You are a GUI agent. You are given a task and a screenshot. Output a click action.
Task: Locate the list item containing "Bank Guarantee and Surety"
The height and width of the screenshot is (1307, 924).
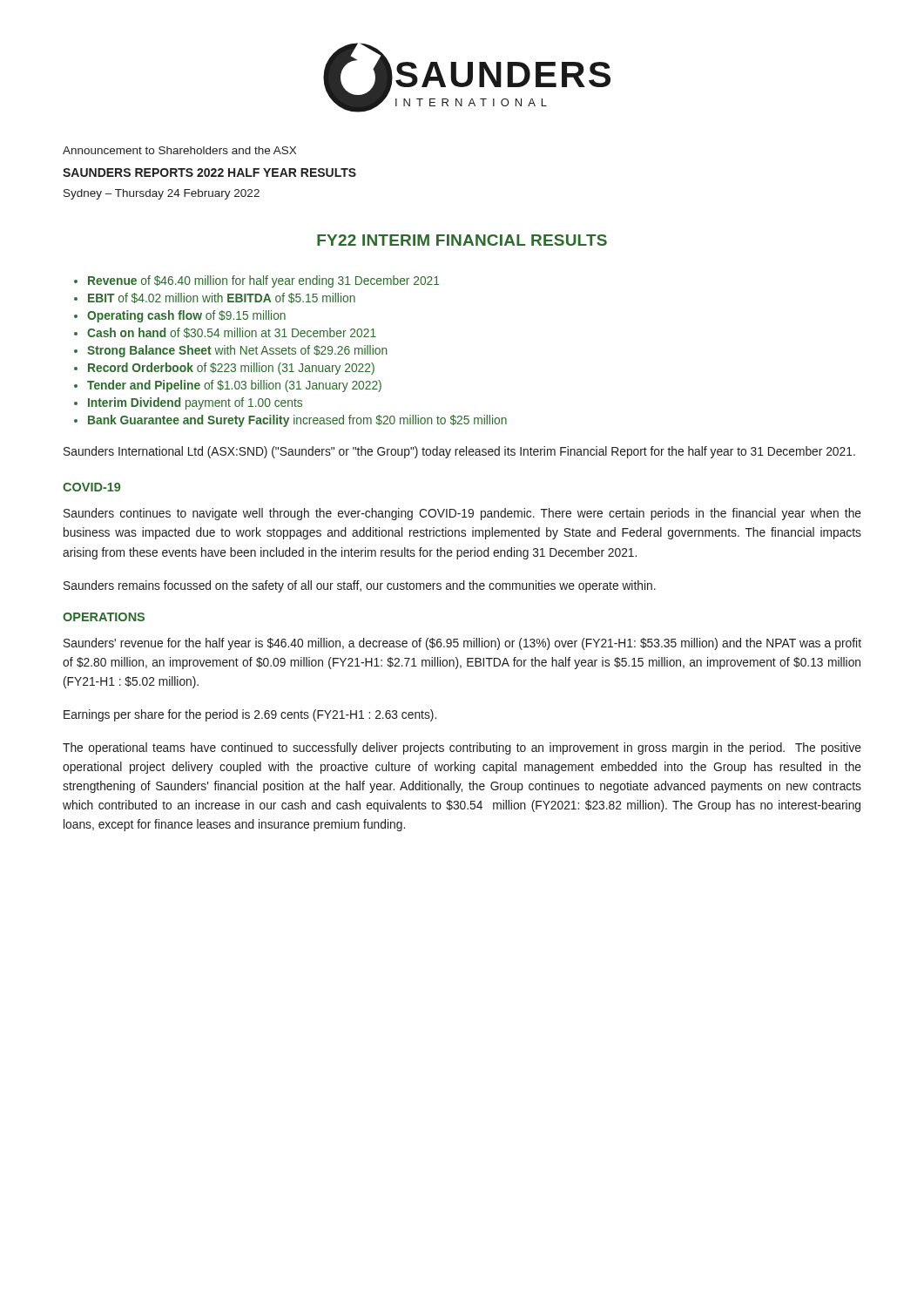(x=297, y=420)
